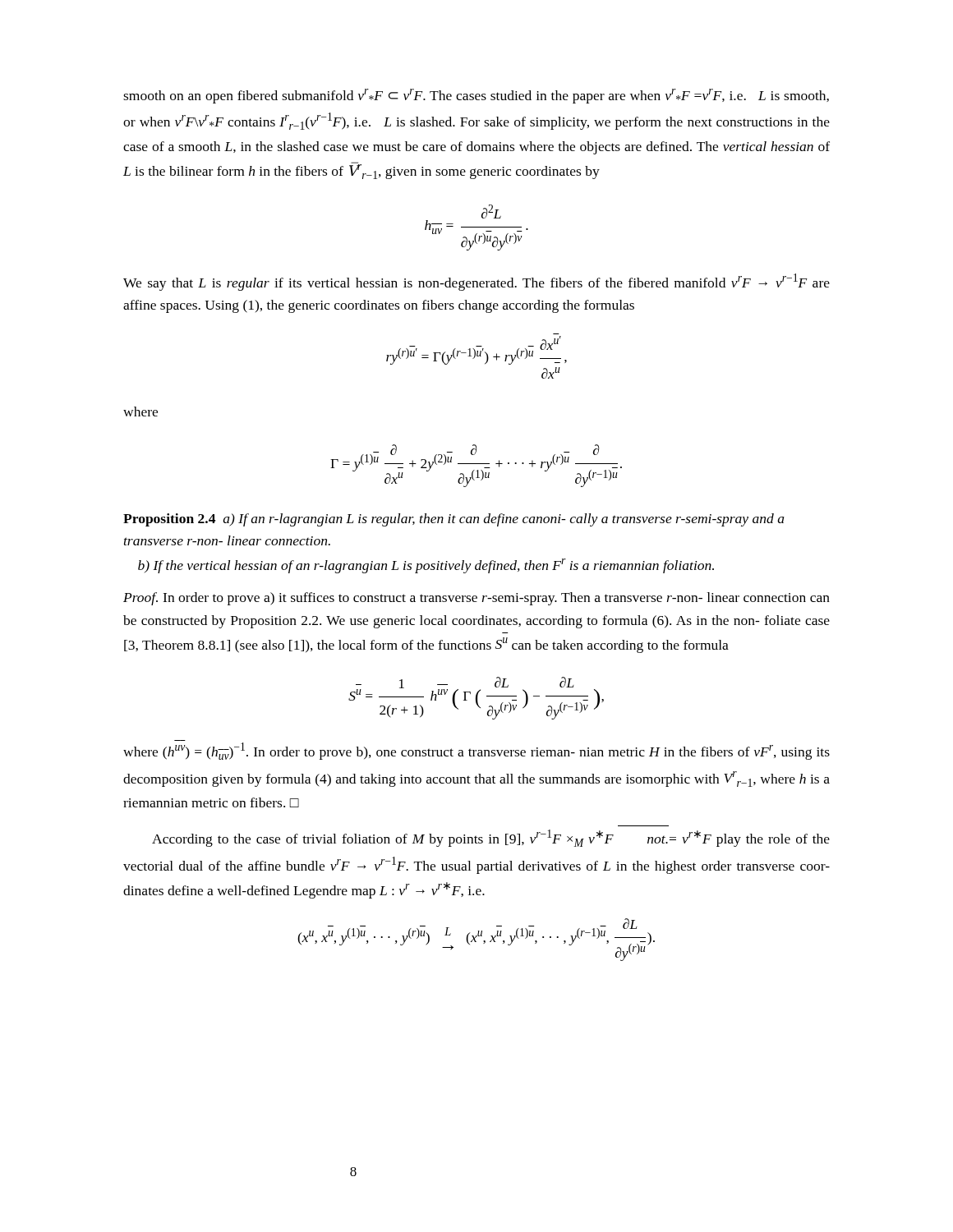This screenshot has height=1232, width=953.
Task: Find the formula with the text "huv = ∂2L ∂y(r)u∂y(r)v ."
Action: [476, 227]
